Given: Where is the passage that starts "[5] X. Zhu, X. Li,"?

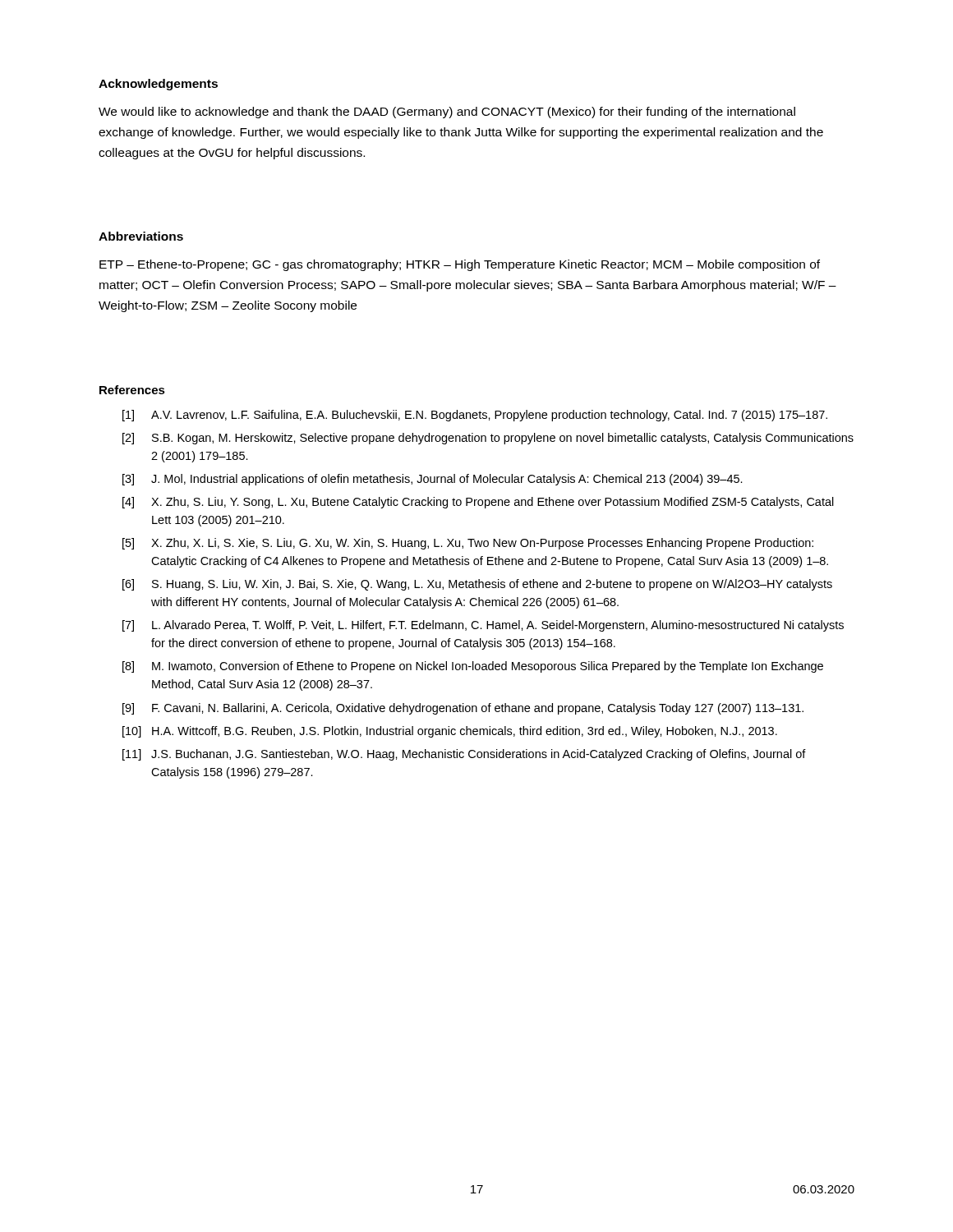Looking at the screenshot, I should tap(488, 552).
